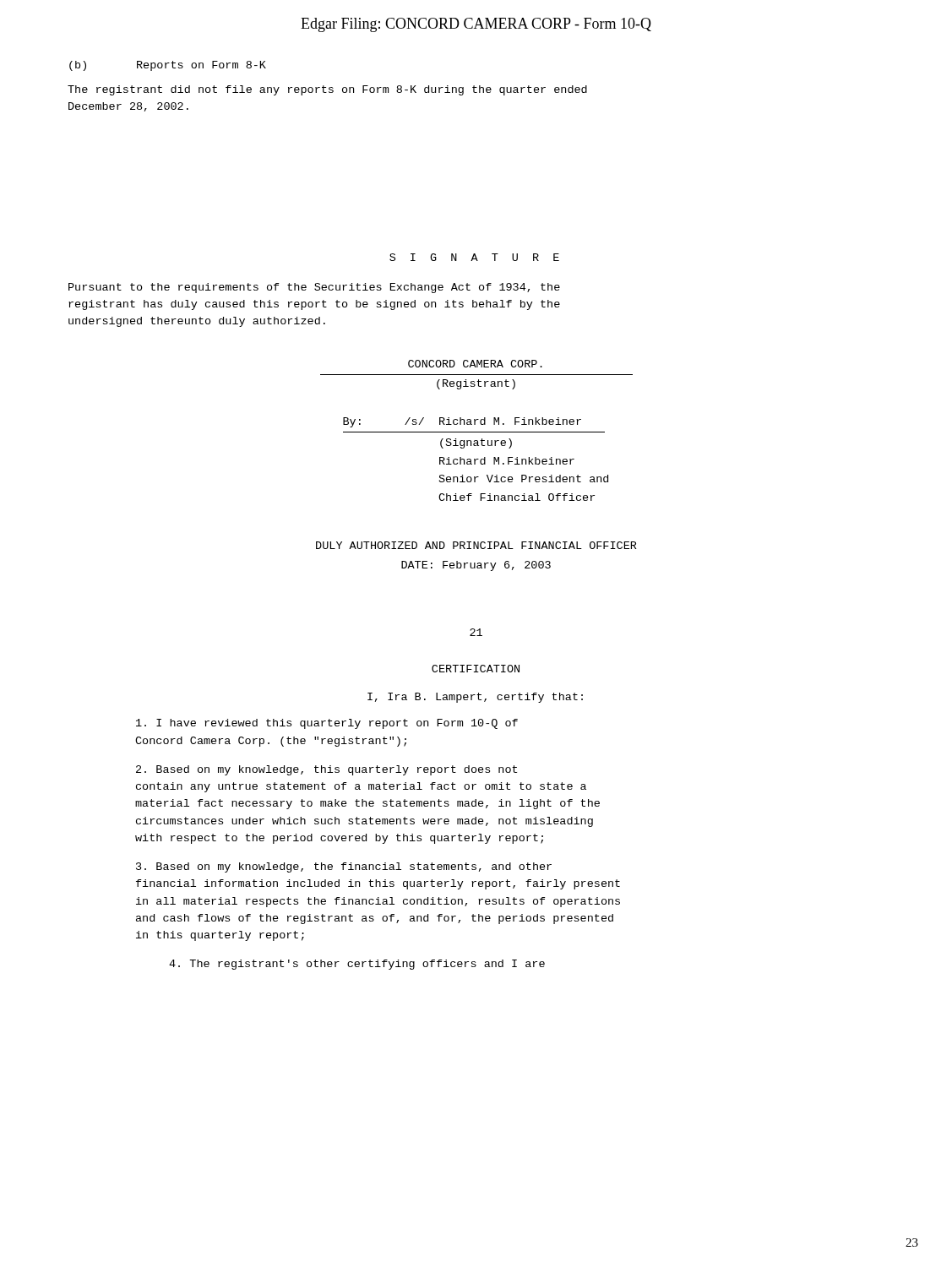The image size is (952, 1267).
Task: Point to the block beginning "2. Based on my knowledge, this quarterly"
Action: pos(368,804)
